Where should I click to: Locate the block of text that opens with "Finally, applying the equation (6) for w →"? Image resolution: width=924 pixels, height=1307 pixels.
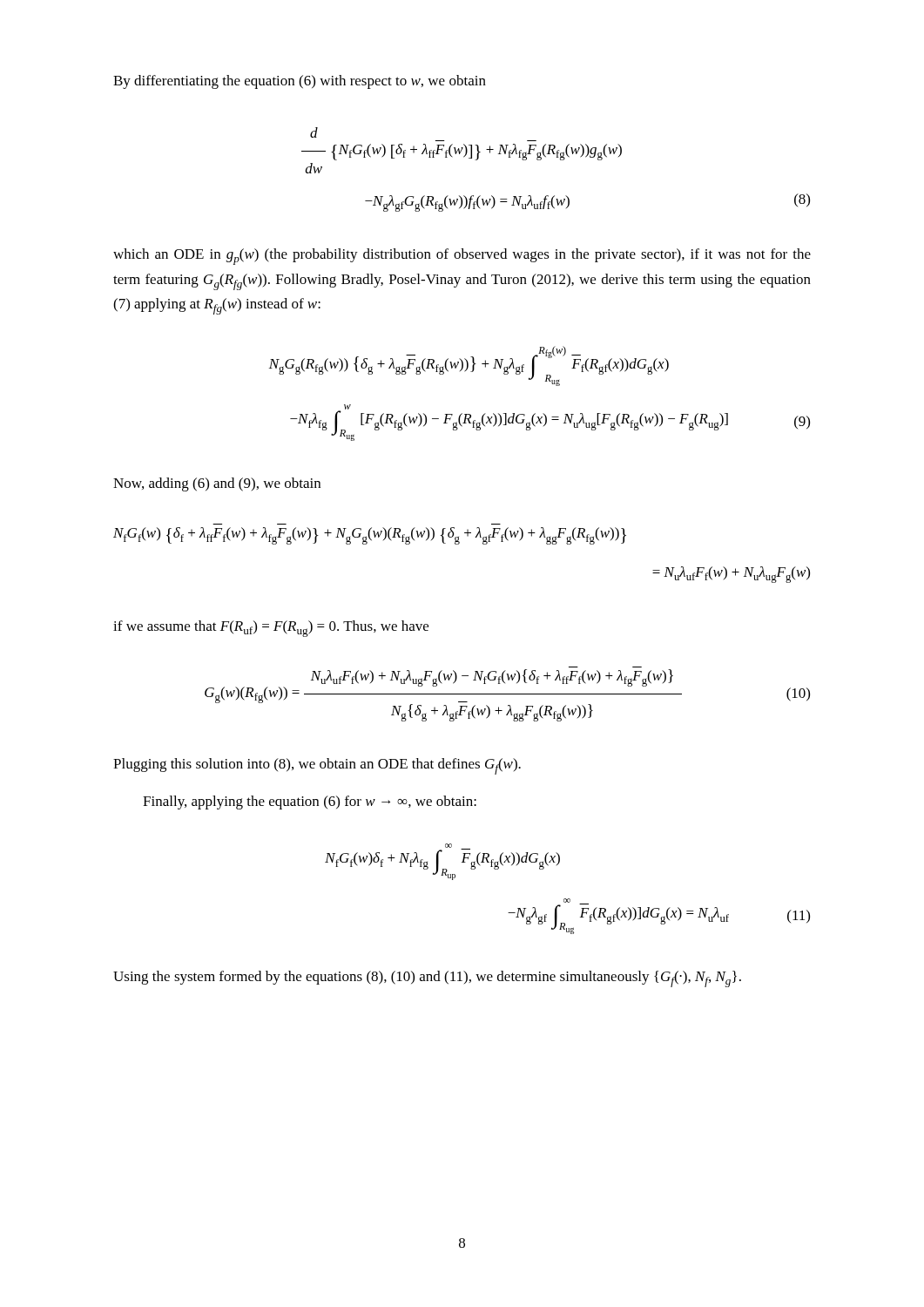pos(310,801)
